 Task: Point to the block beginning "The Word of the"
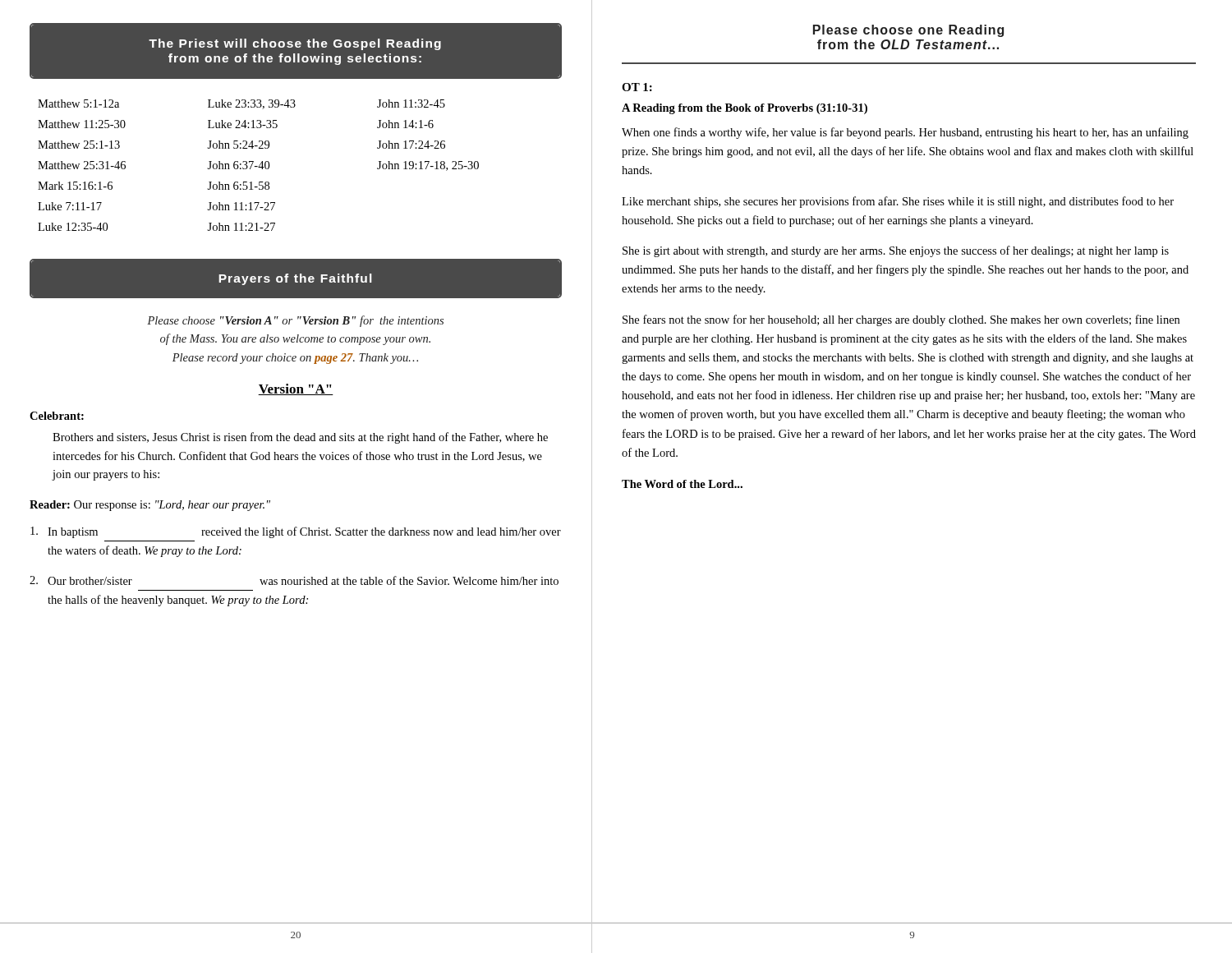[x=682, y=484]
